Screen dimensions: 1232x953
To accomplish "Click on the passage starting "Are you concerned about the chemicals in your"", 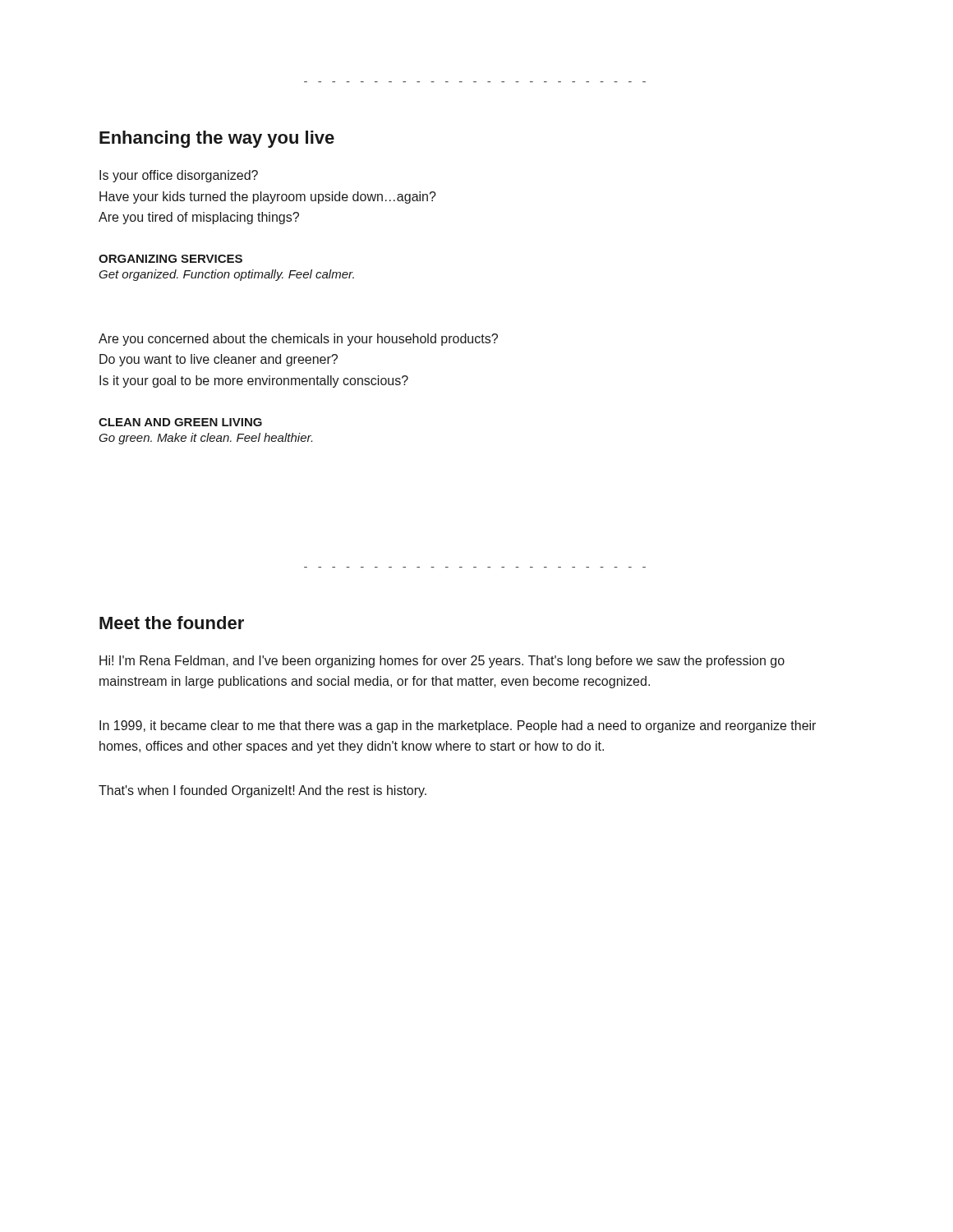I will point(298,360).
